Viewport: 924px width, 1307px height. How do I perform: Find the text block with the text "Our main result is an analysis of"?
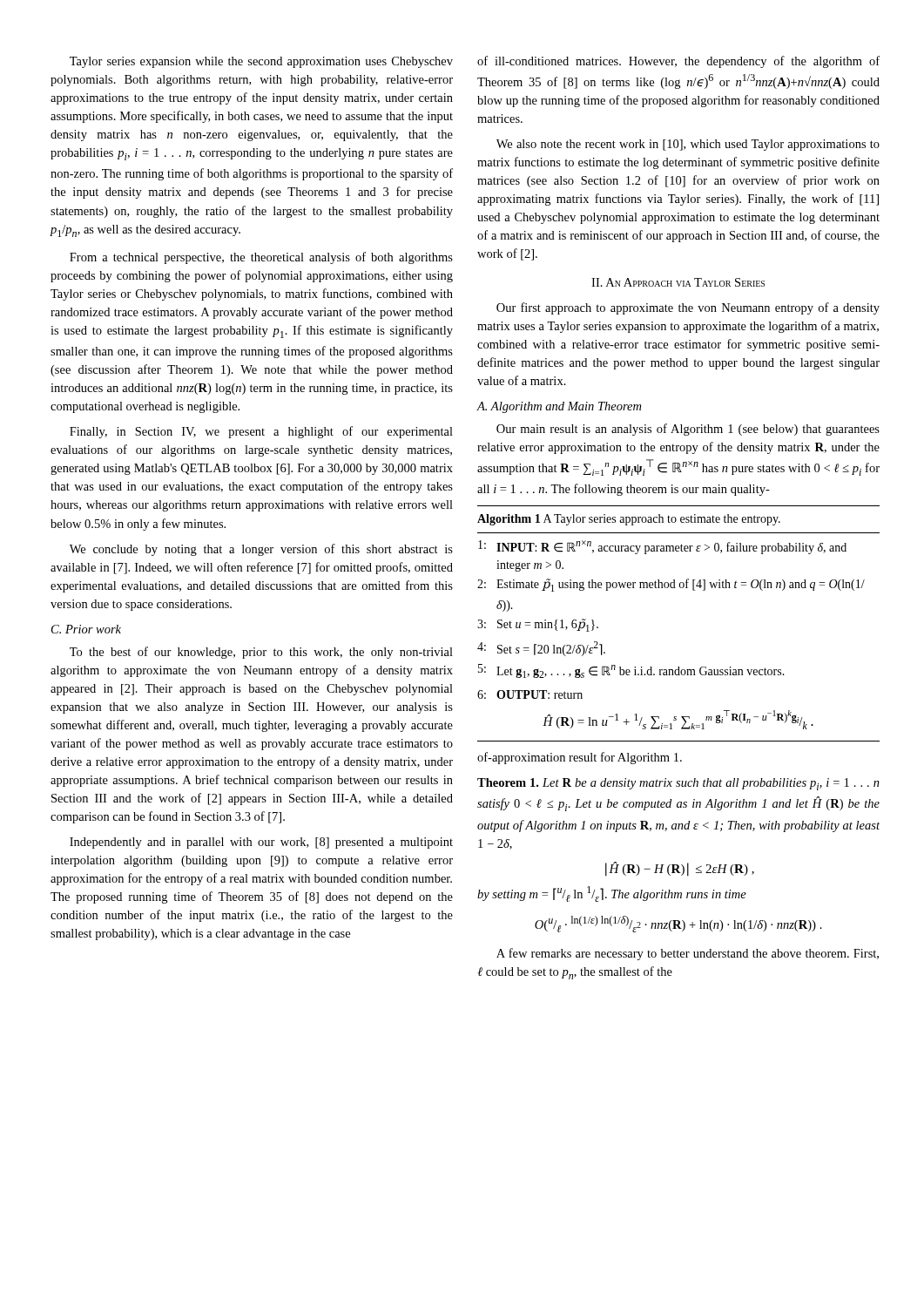(x=678, y=459)
